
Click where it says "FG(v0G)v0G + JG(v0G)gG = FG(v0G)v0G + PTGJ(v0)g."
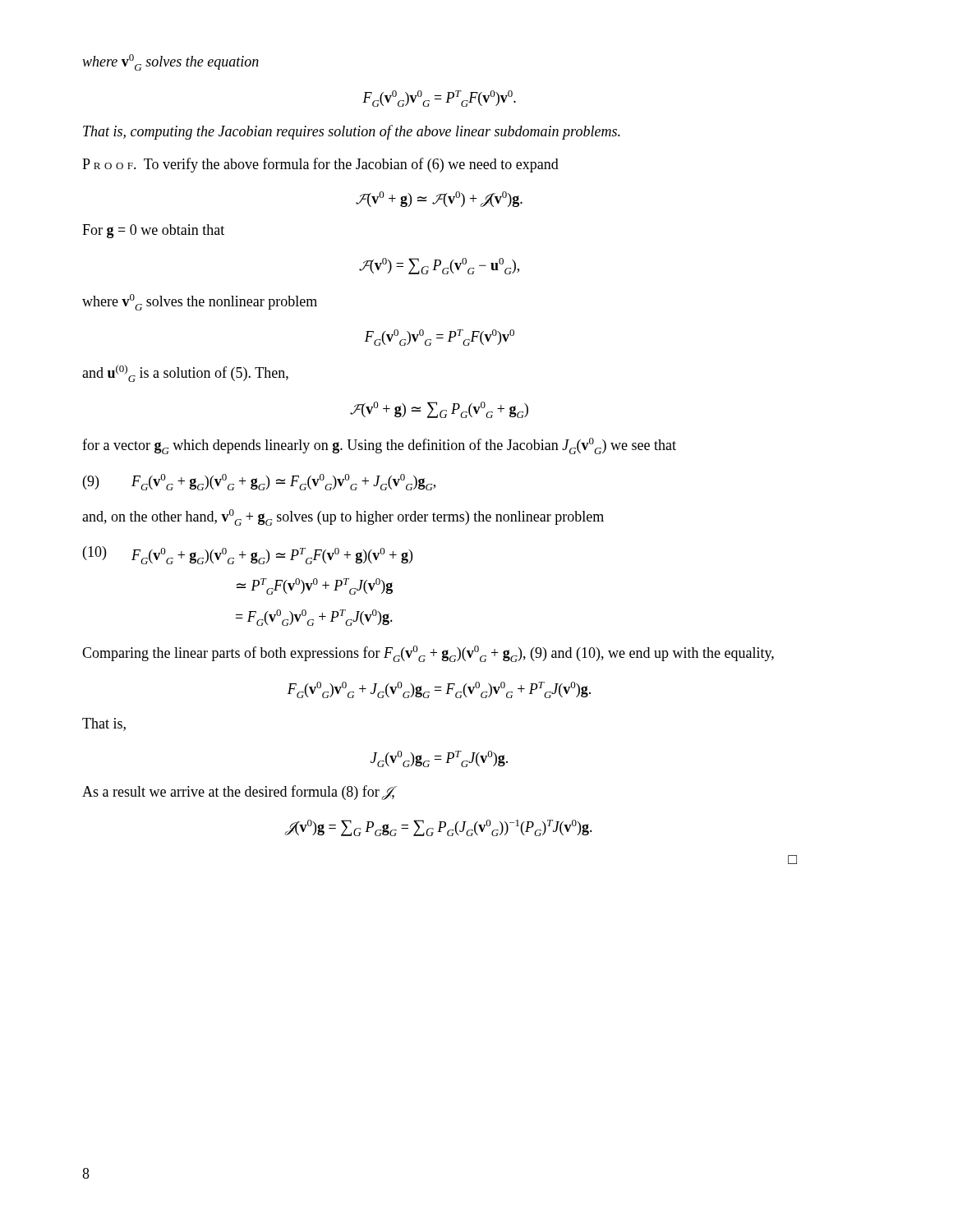(440, 690)
